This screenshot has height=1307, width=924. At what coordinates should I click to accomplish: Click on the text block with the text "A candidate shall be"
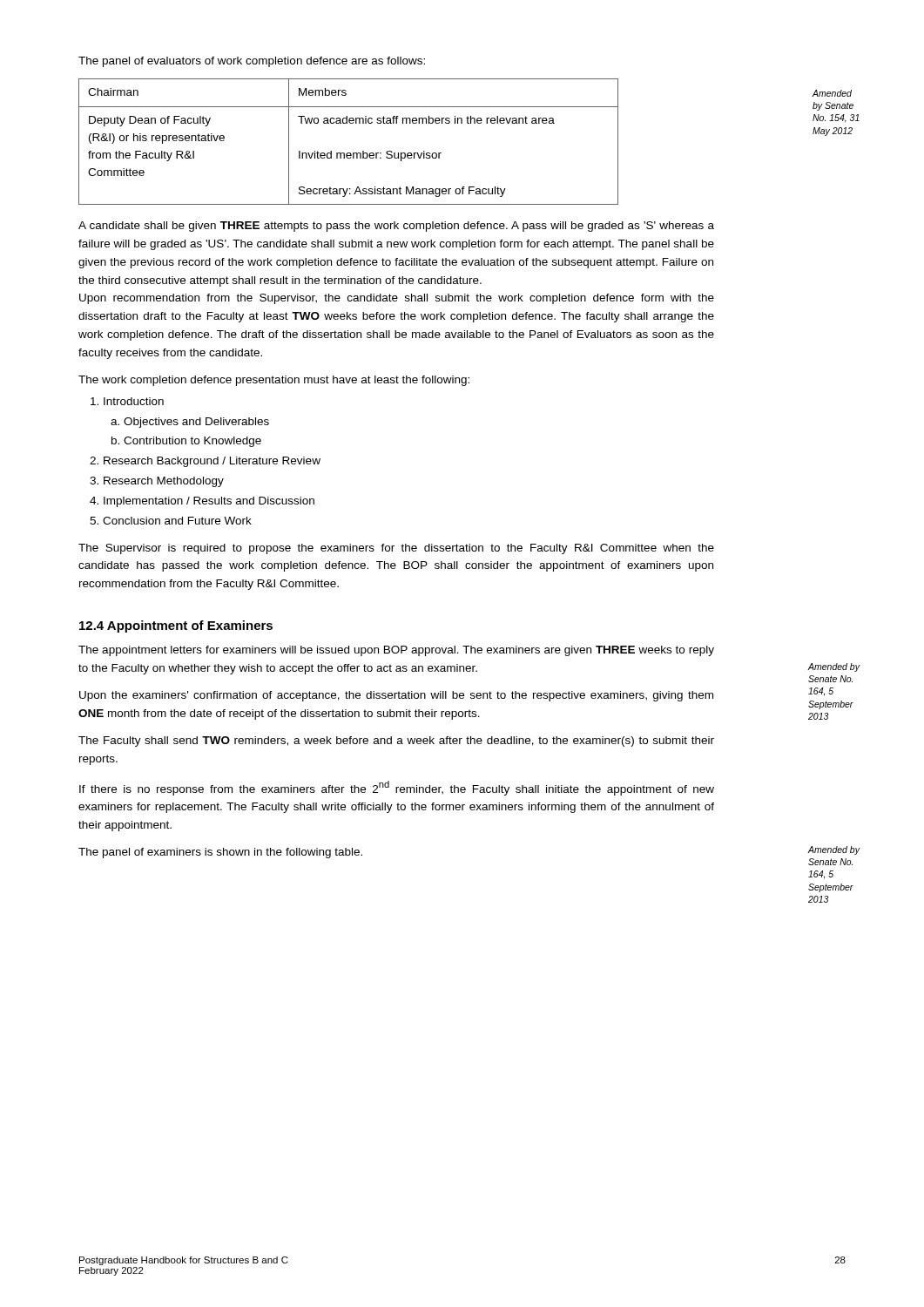pos(396,289)
